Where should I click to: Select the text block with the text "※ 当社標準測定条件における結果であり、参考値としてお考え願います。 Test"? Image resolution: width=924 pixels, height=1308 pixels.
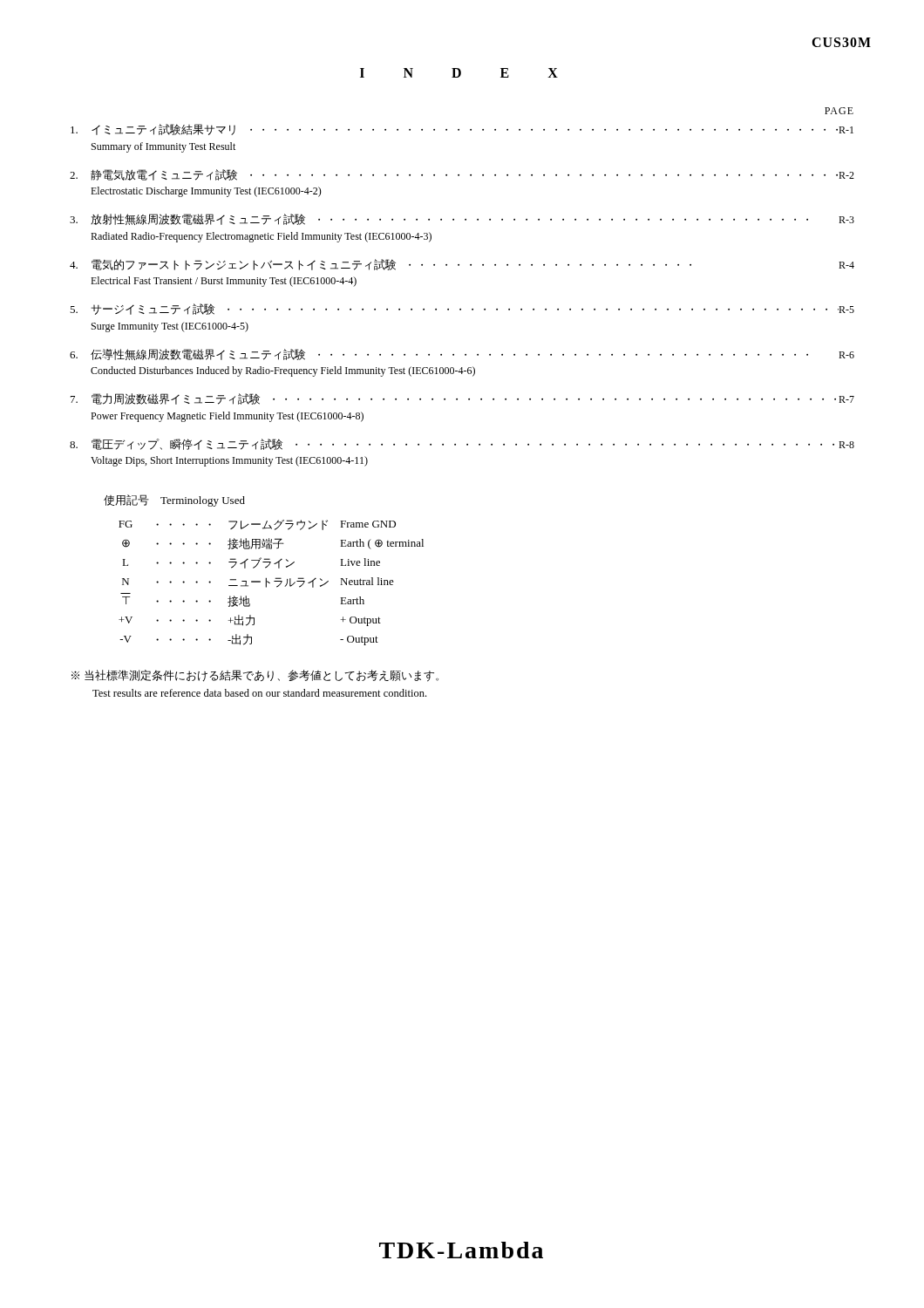pyautogui.click(x=258, y=685)
